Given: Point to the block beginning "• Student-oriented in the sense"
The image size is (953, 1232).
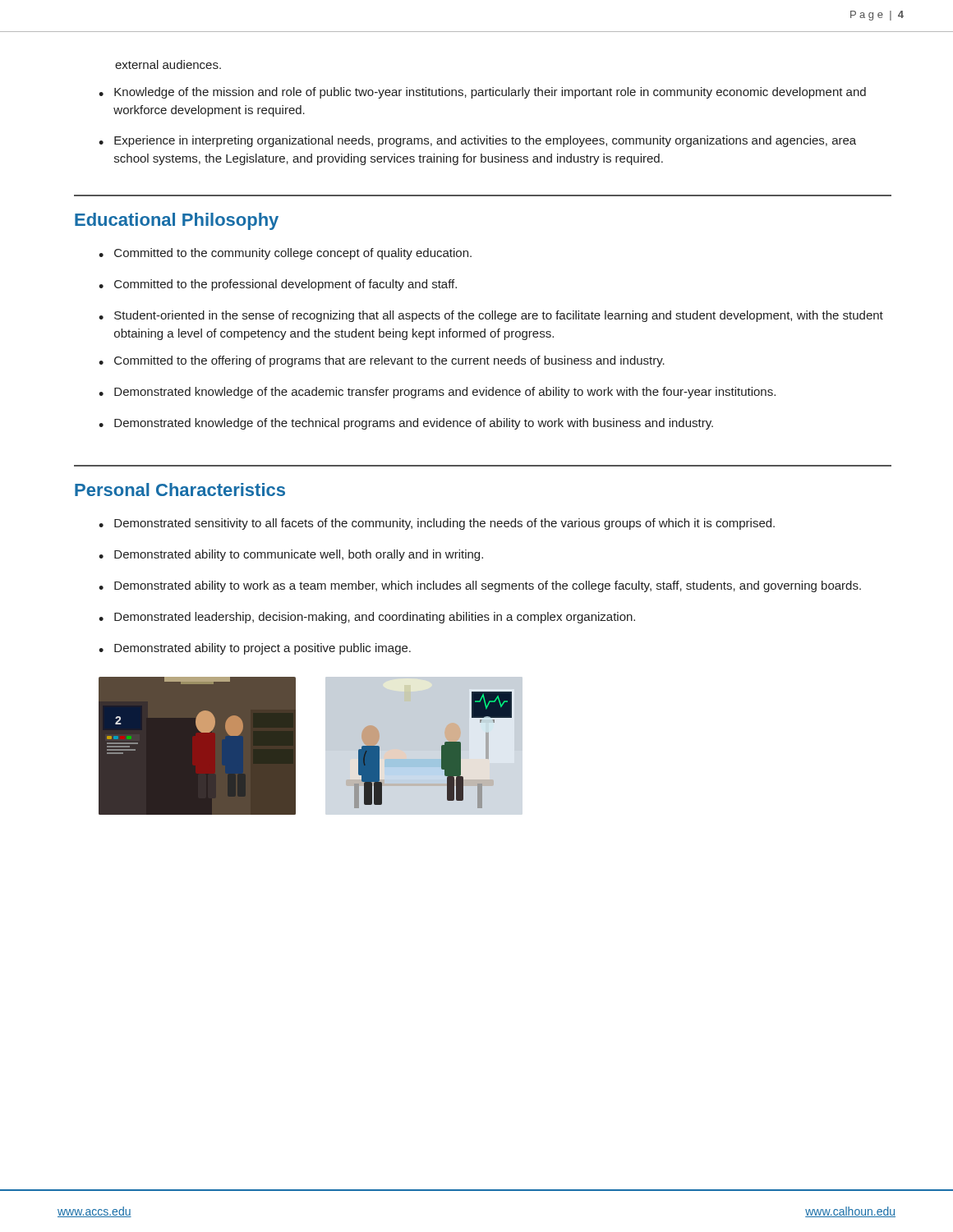Looking at the screenshot, I should [495, 324].
